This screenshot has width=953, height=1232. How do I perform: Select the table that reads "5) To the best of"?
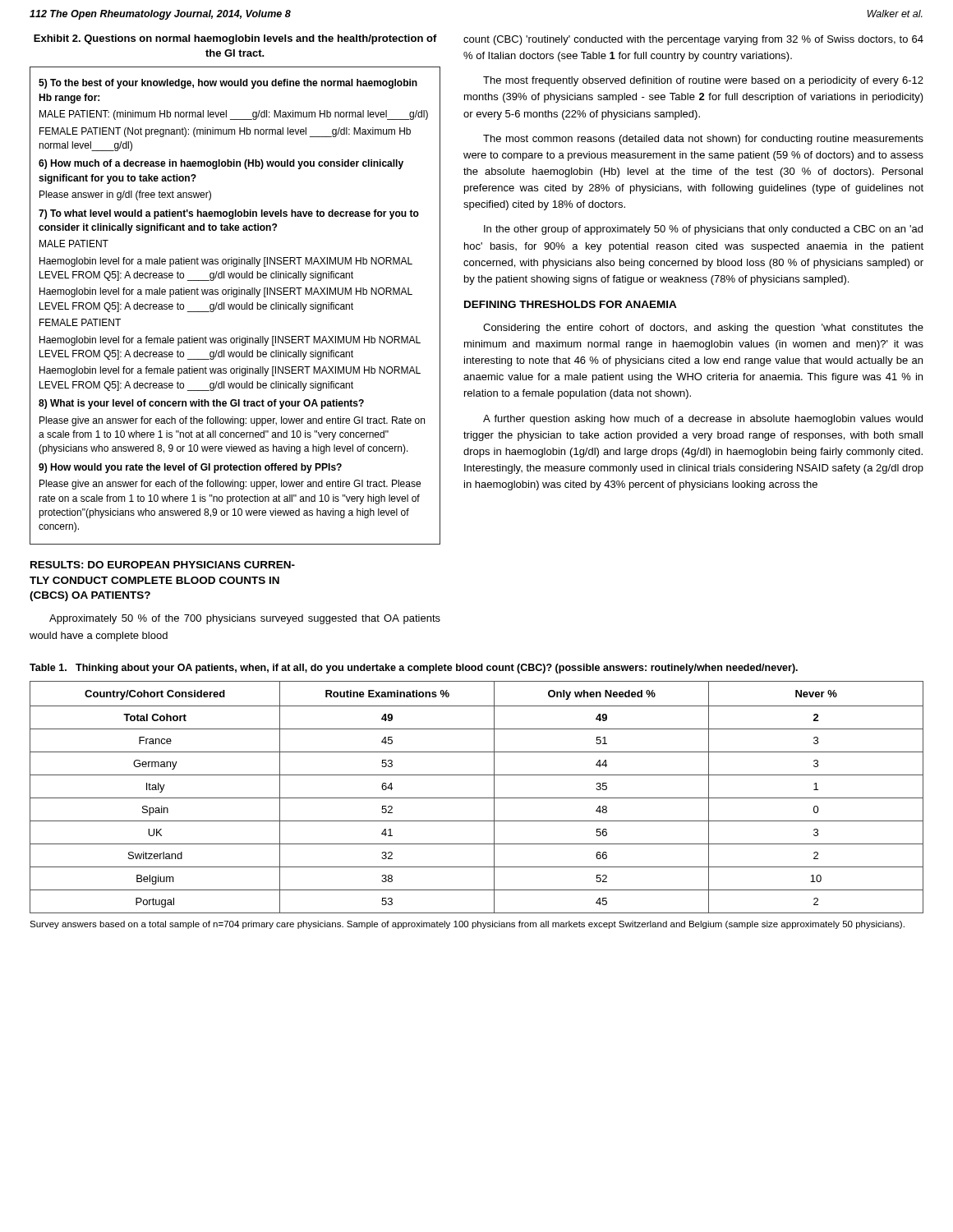click(x=235, y=306)
